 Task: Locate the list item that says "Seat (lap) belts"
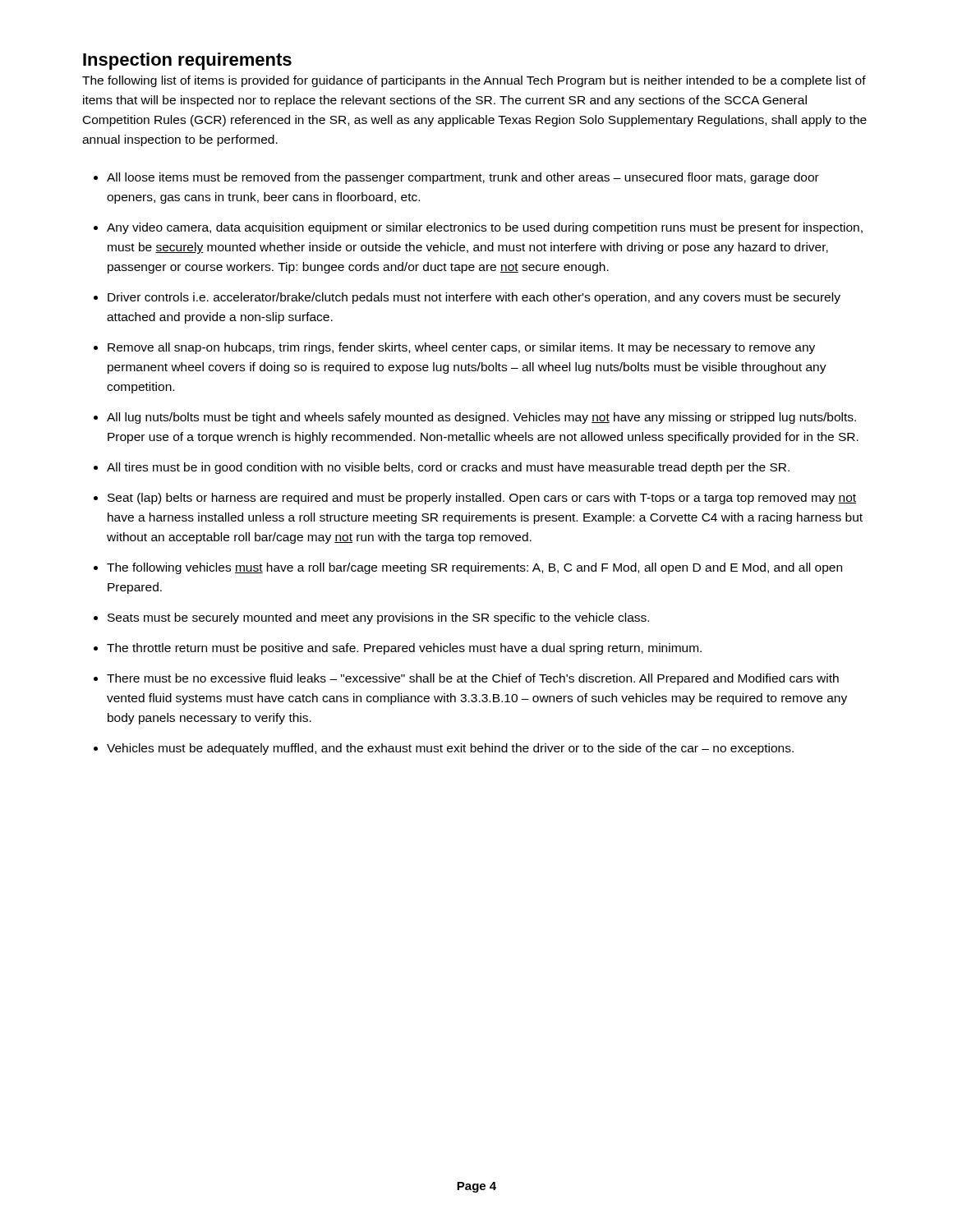pyautogui.click(x=485, y=517)
